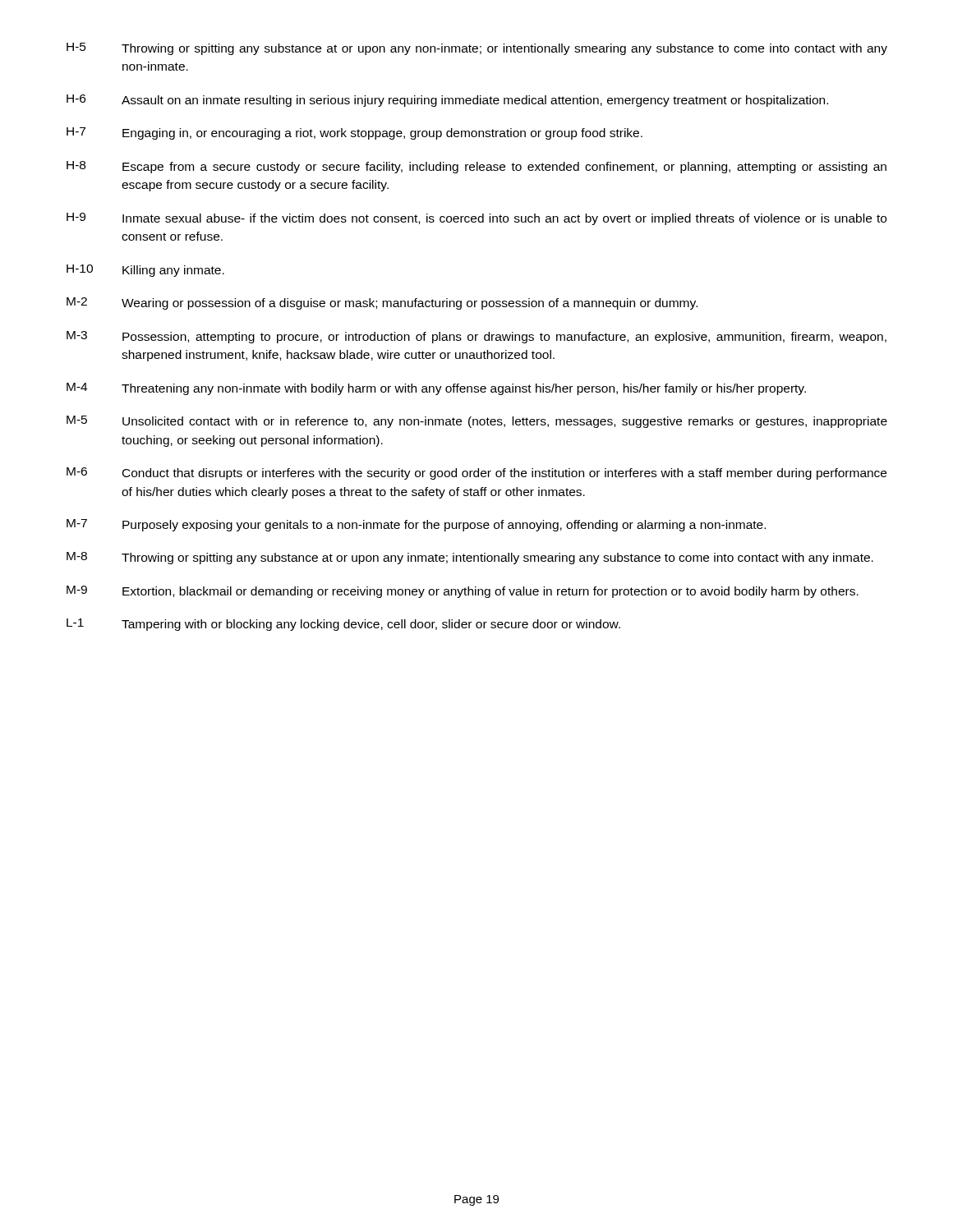The width and height of the screenshot is (953, 1232).
Task: Point to the block starting "H-10 Killing any inmate."
Action: point(145,271)
